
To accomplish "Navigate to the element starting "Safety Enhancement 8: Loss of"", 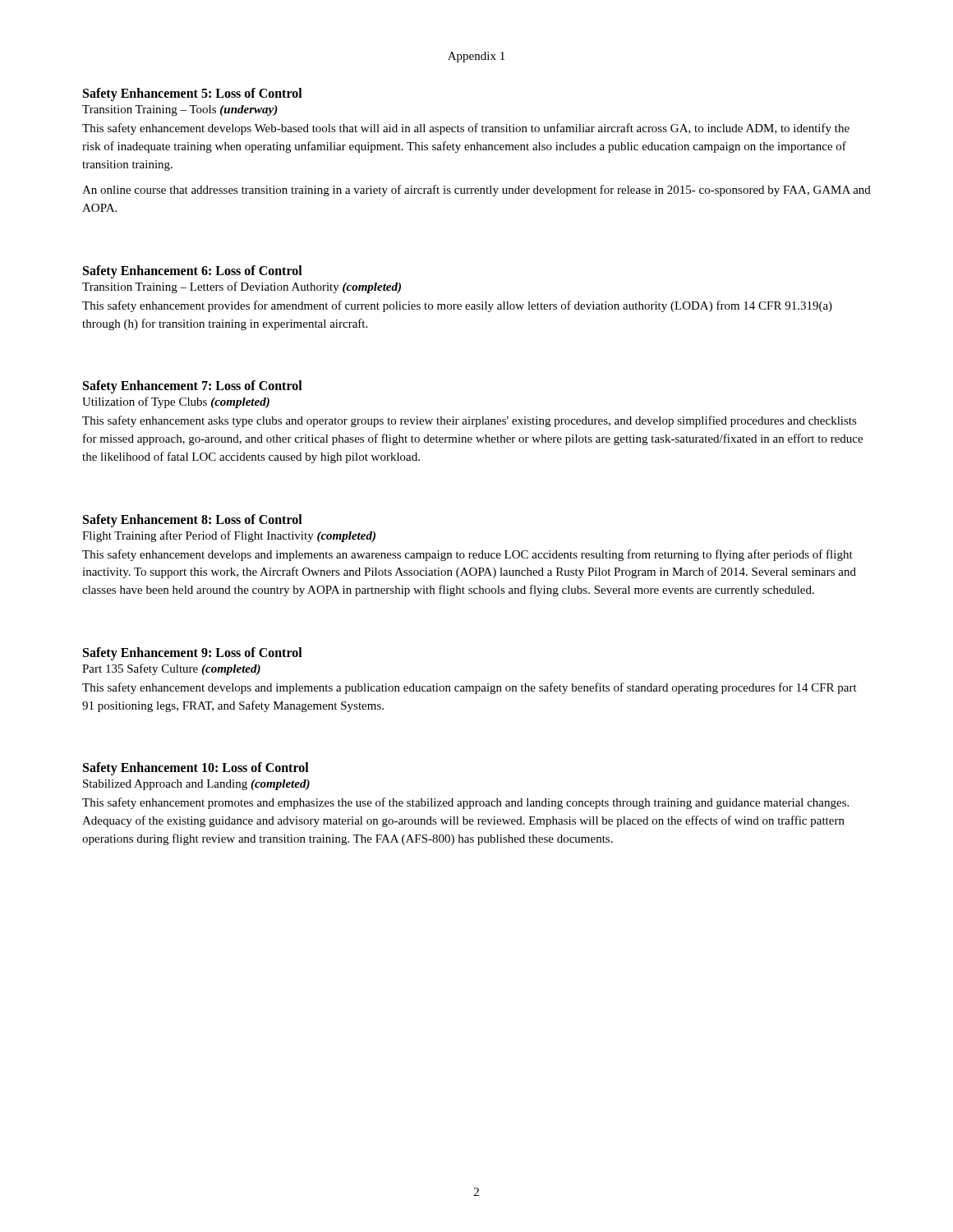I will (x=192, y=519).
